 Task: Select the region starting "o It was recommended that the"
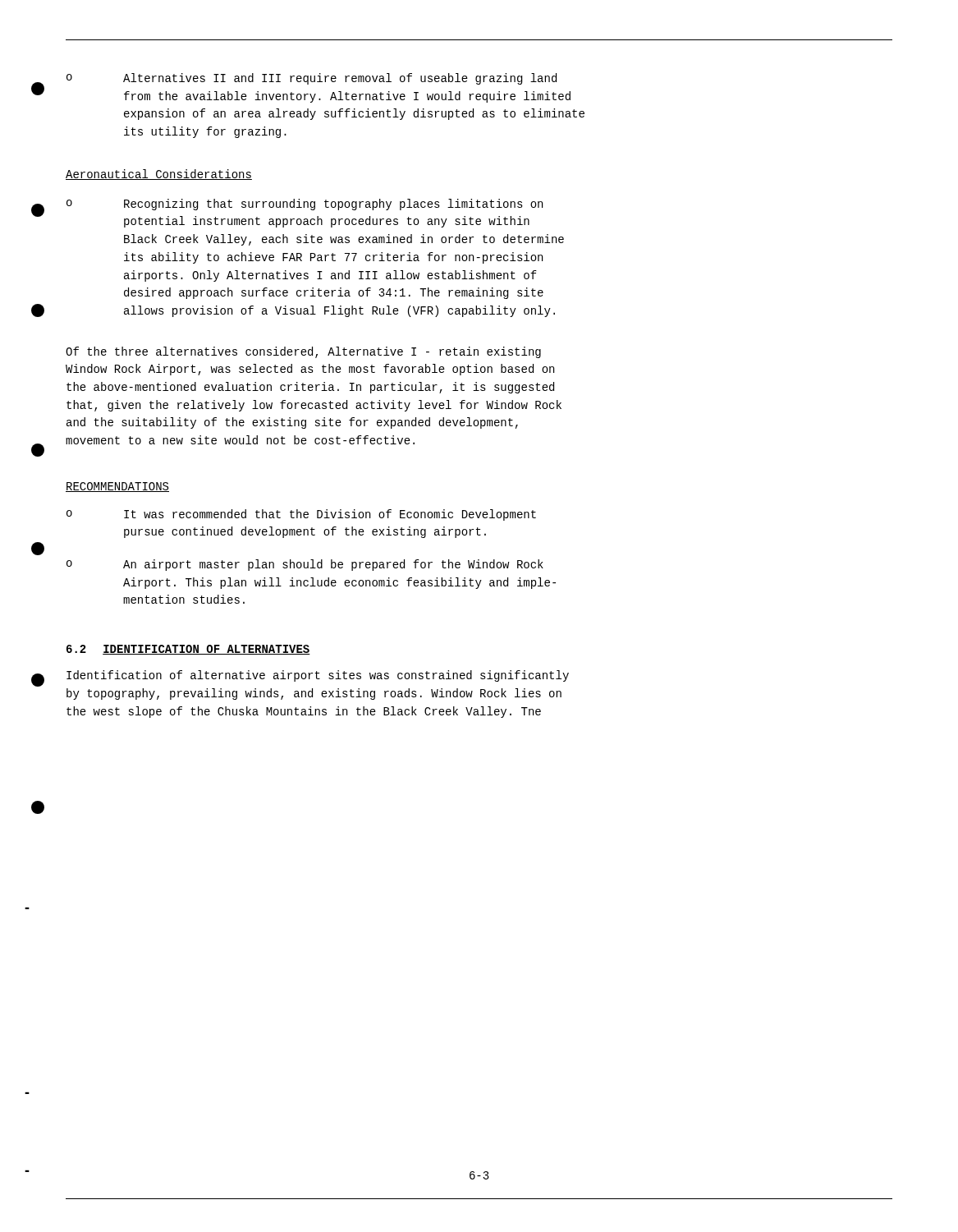[479, 524]
